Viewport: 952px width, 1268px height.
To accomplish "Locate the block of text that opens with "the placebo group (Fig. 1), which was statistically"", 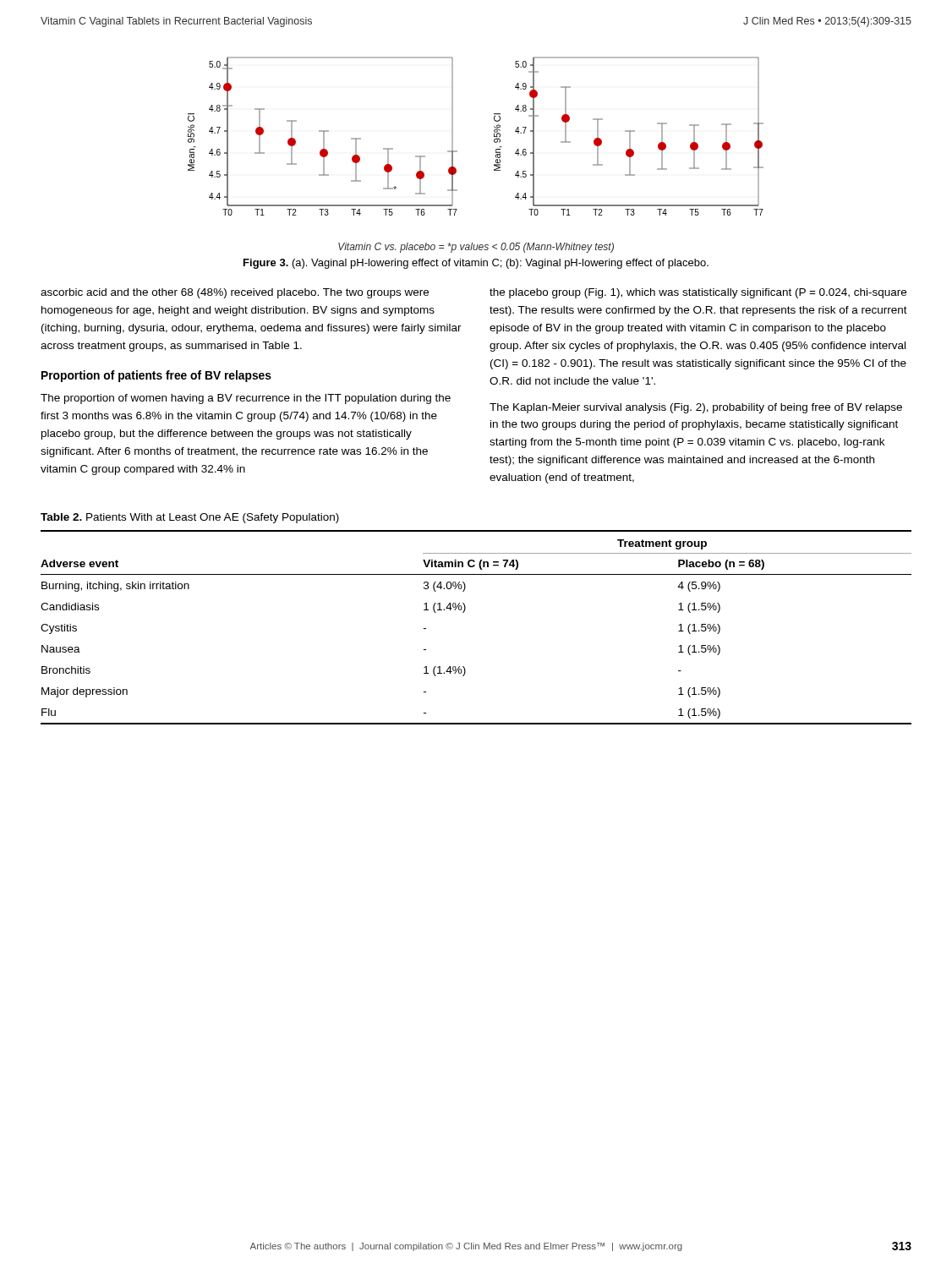I will (x=698, y=336).
